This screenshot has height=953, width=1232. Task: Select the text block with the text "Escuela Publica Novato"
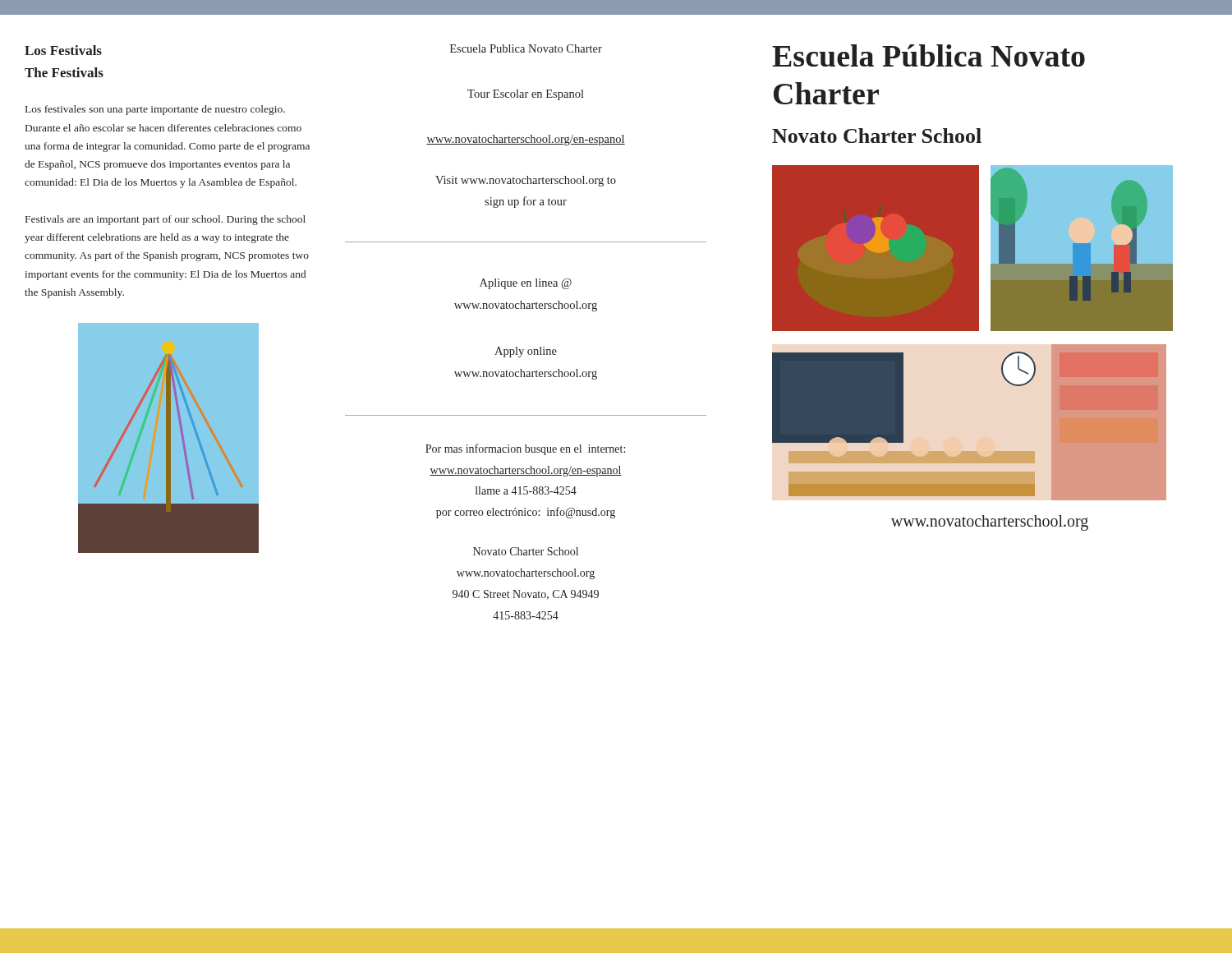point(526,94)
